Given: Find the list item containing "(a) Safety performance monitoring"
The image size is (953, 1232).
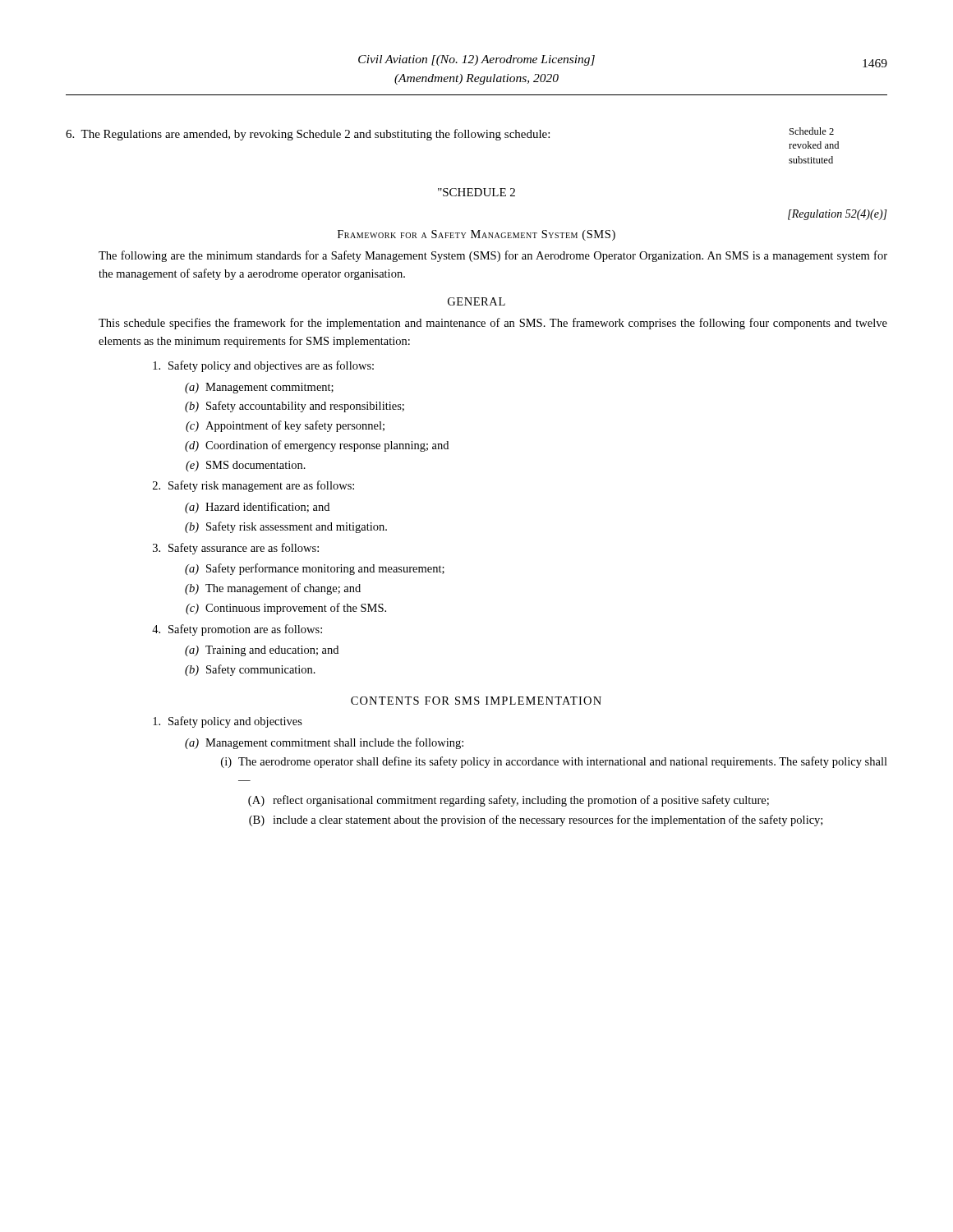Looking at the screenshot, I should 305,569.
